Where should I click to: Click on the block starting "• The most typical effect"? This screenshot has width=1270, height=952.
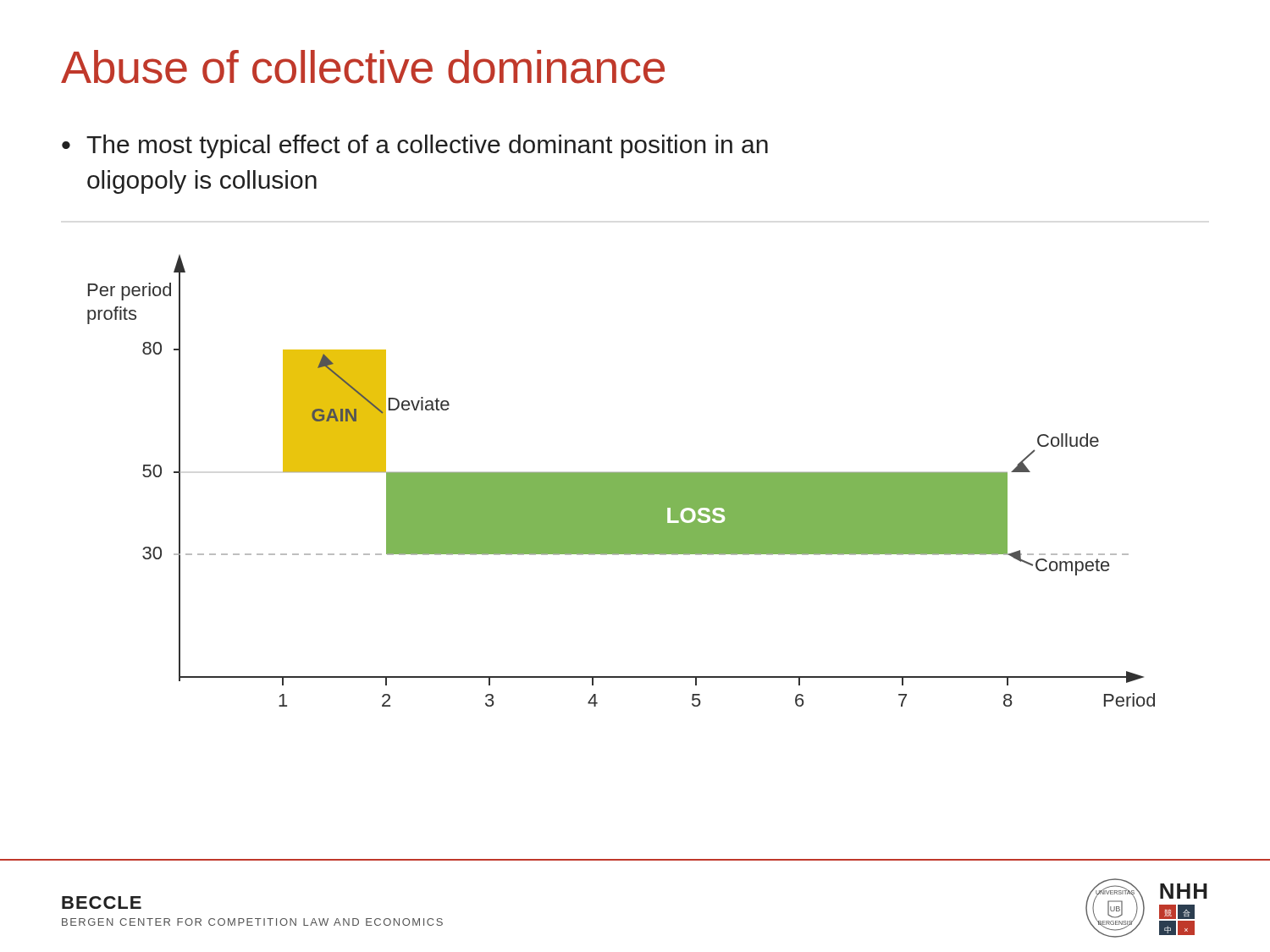click(x=415, y=162)
